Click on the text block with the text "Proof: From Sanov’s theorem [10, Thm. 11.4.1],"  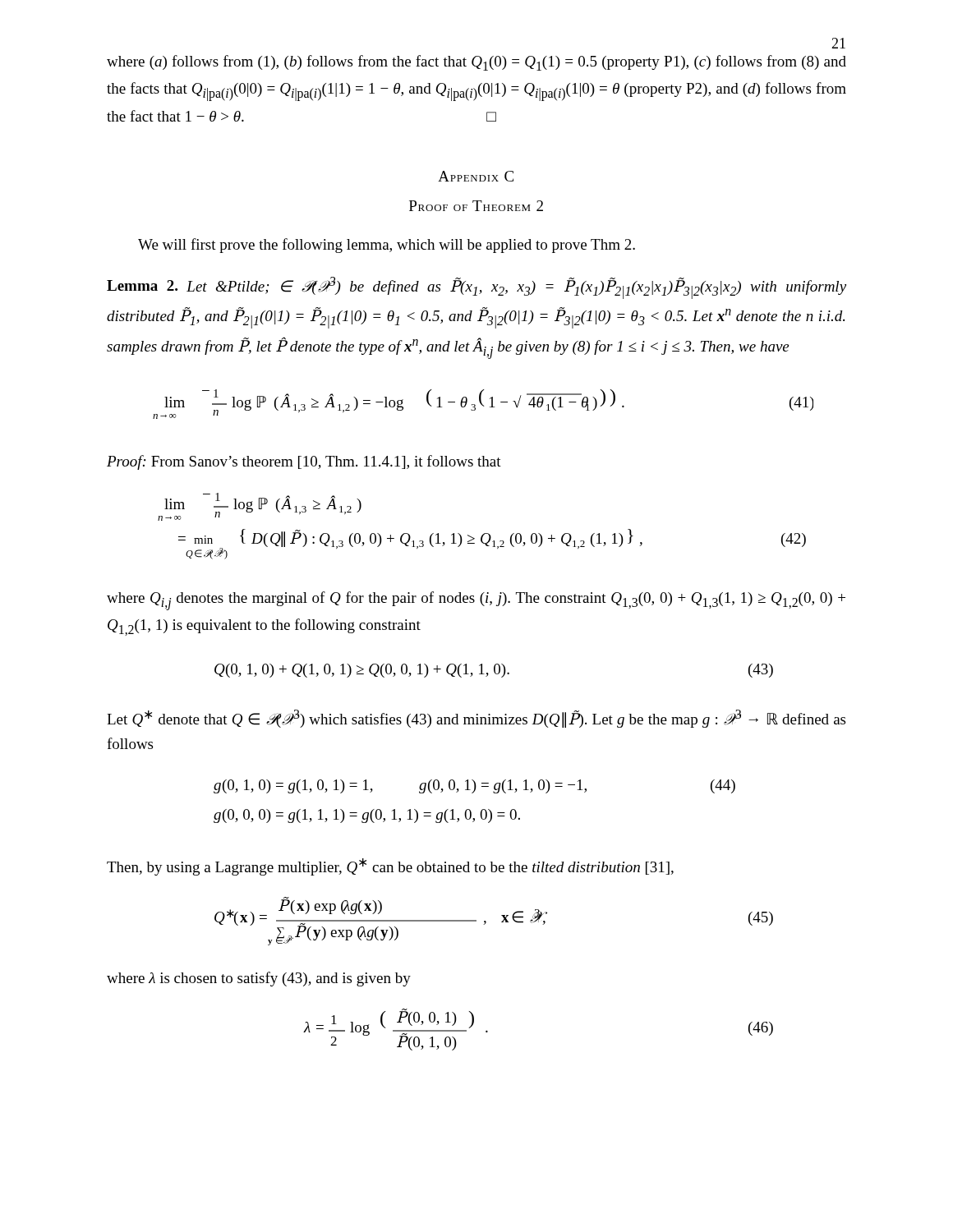(304, 461)
